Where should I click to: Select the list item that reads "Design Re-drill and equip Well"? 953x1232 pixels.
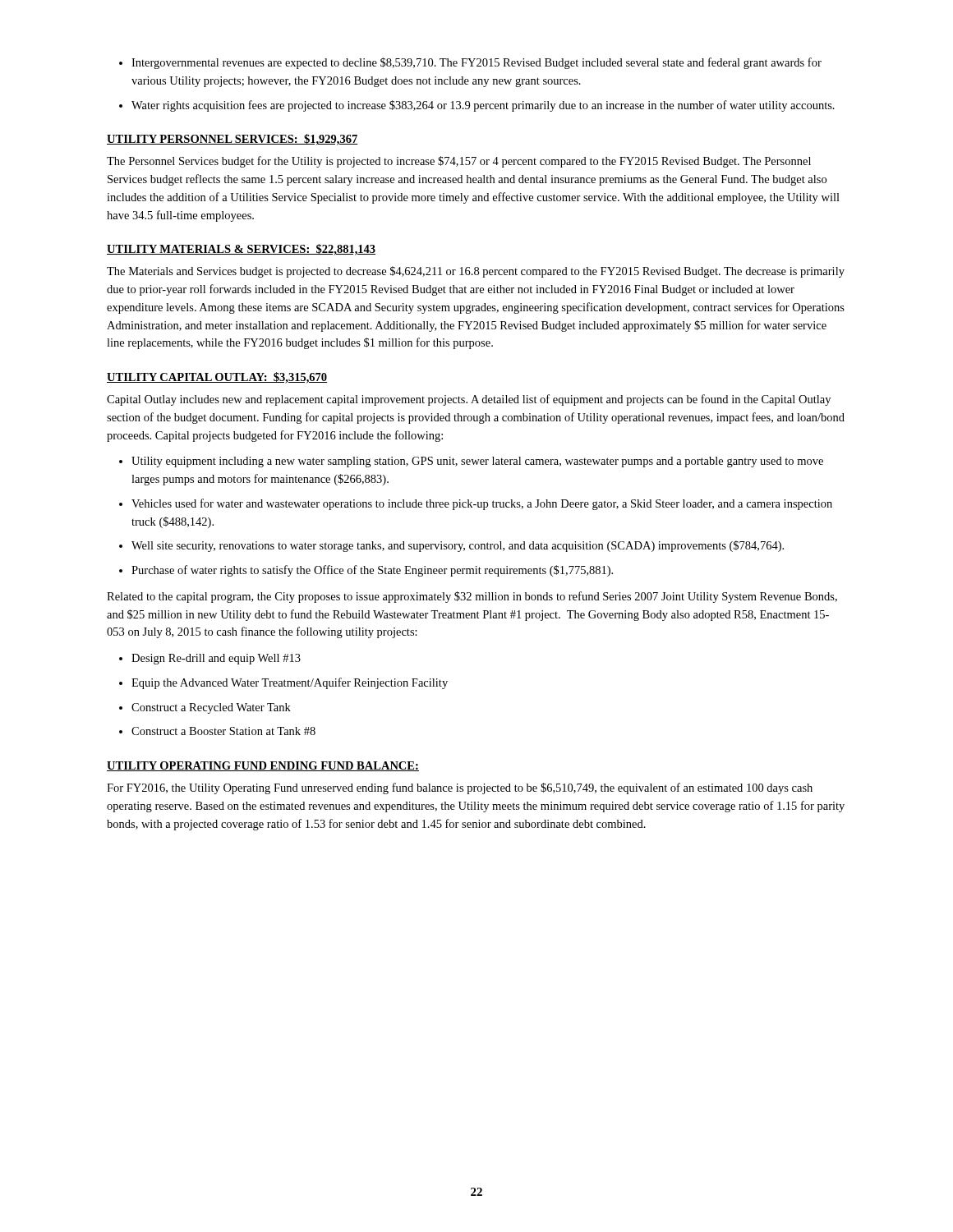pos(216,658)
